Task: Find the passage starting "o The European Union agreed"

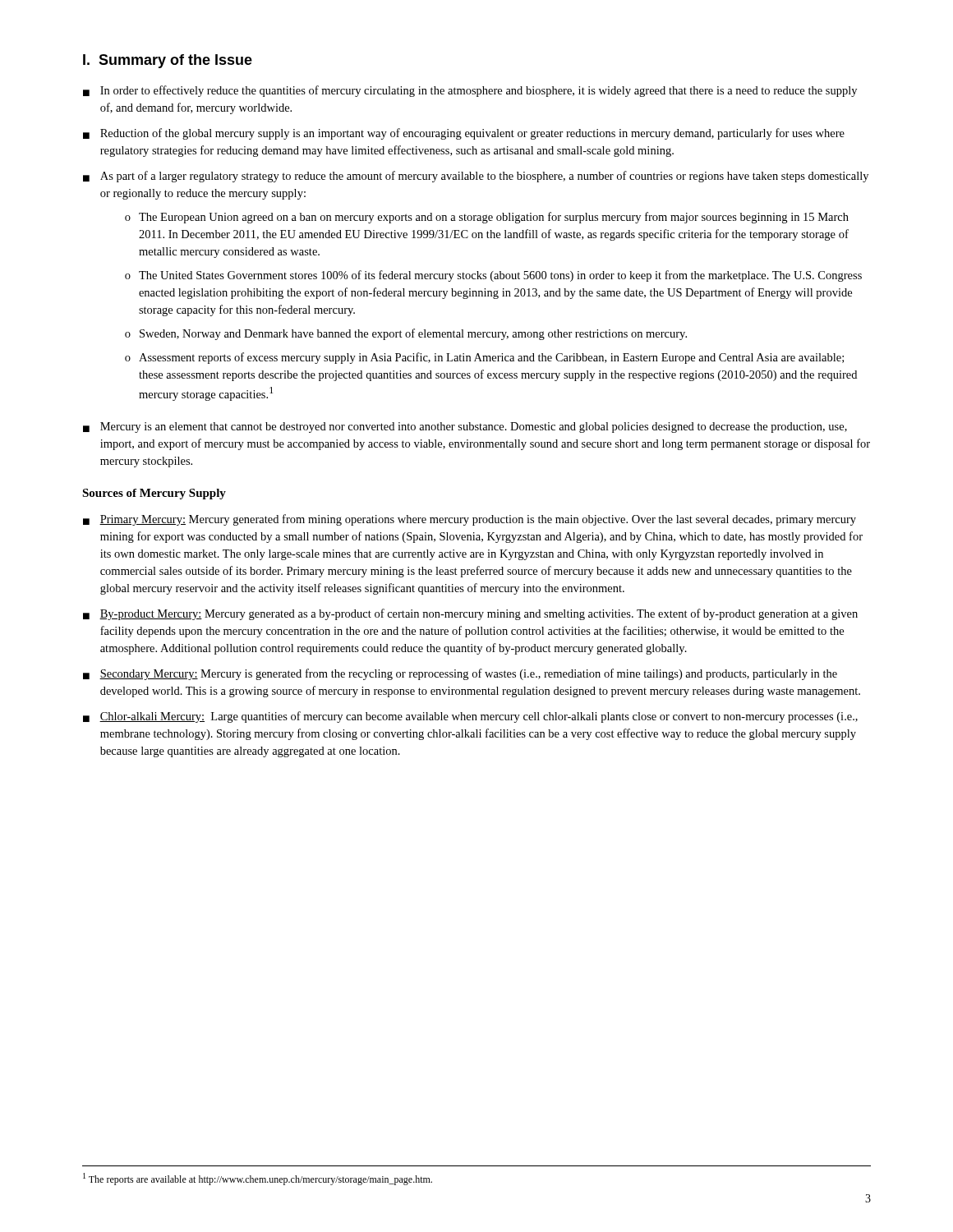Action: pos(498,235)
